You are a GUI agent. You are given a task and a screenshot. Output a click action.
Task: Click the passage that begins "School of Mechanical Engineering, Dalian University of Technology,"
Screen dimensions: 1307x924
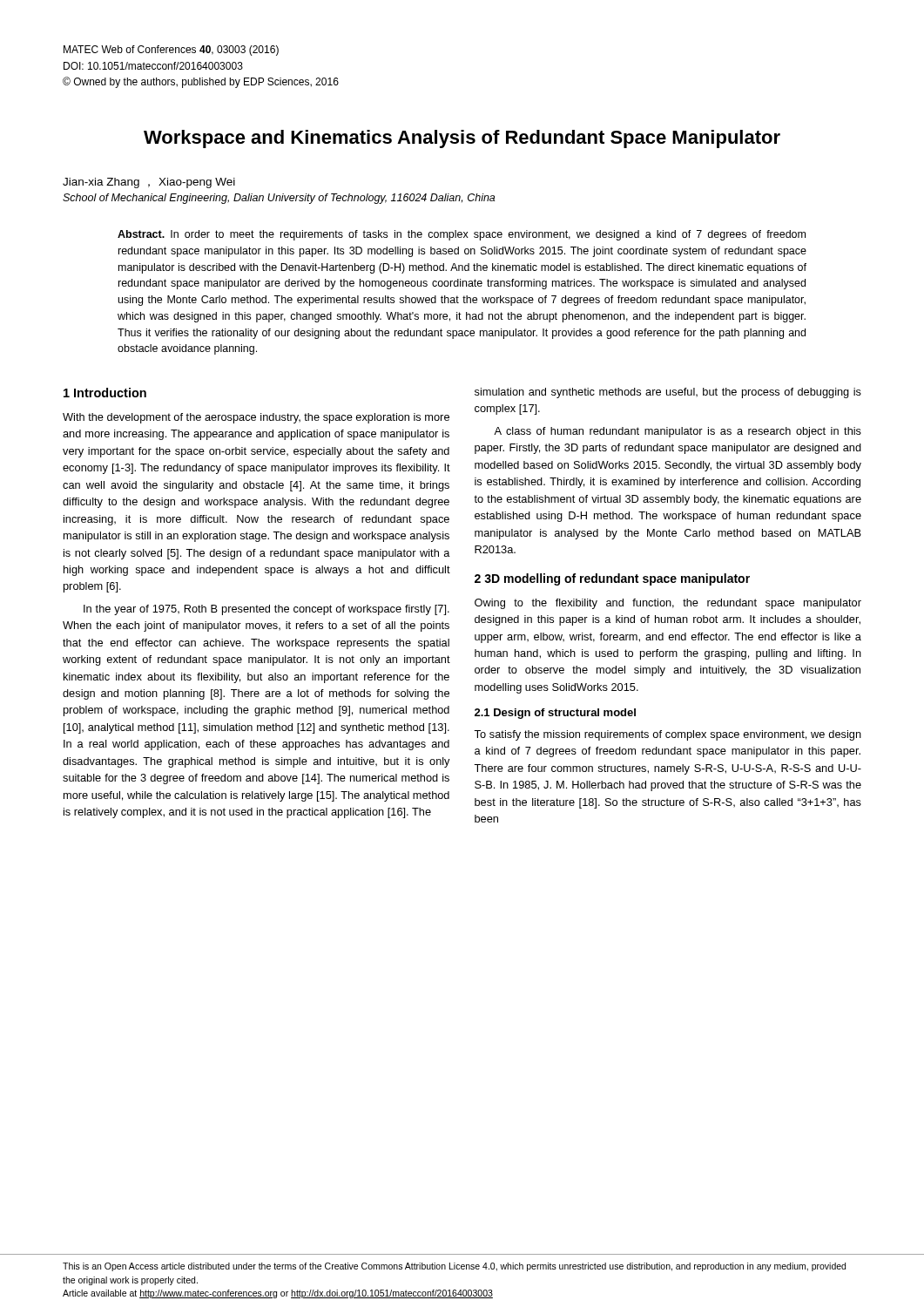(279, 198)
